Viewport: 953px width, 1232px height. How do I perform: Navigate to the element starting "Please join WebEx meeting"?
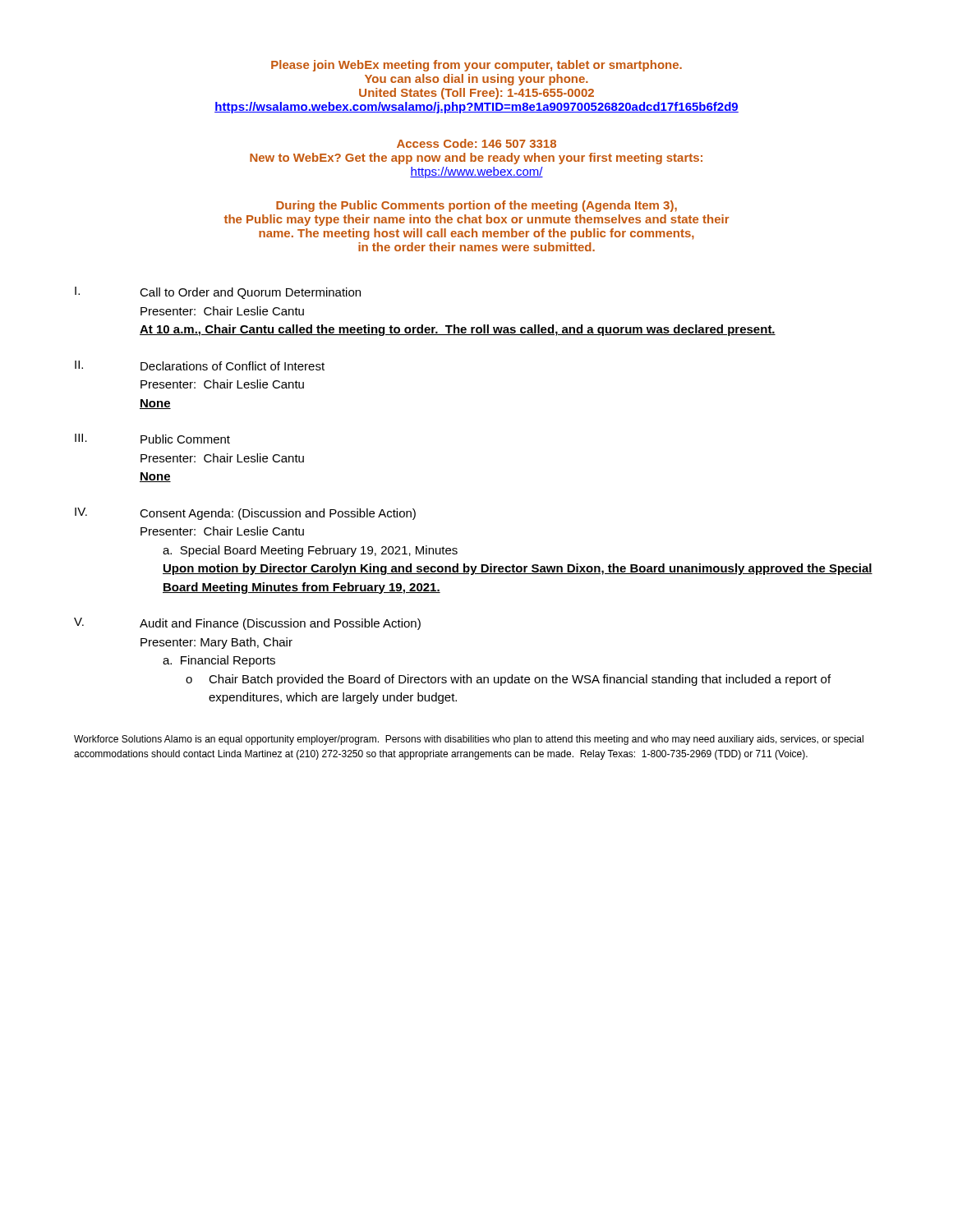pos(476,85)
